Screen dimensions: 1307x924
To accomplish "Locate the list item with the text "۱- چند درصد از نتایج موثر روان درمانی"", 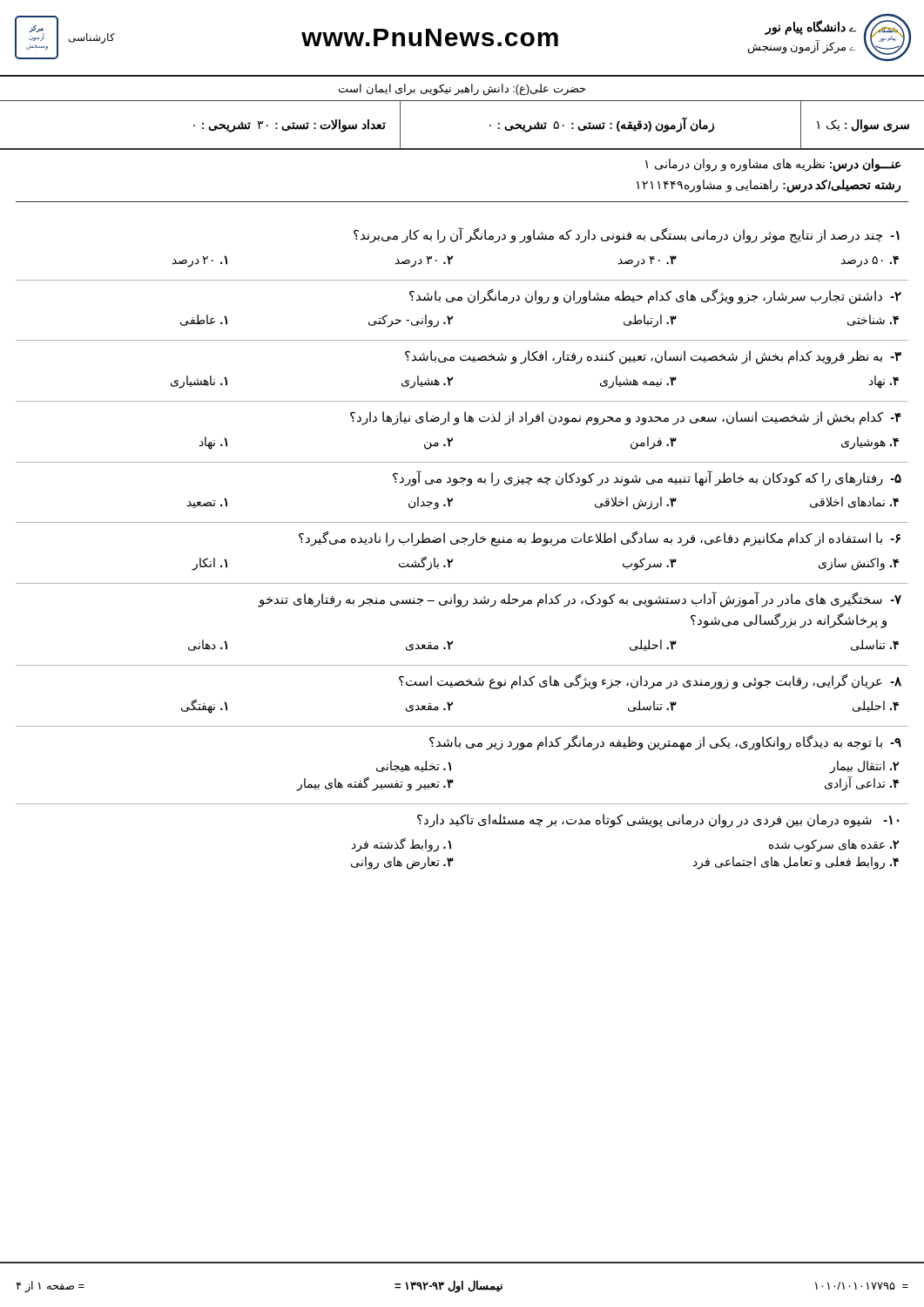I will 462,246.
